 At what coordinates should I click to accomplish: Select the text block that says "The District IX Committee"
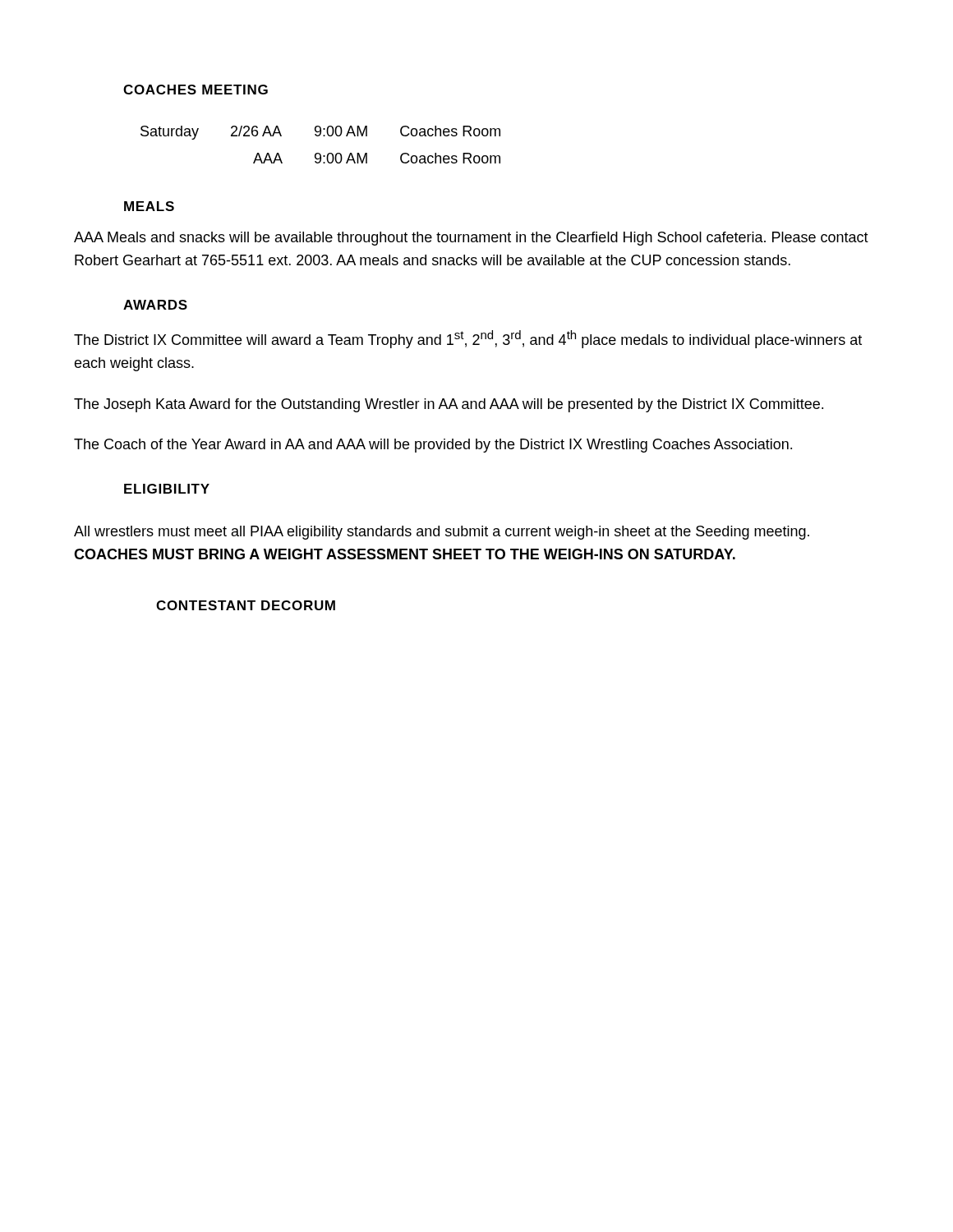[x=468, y=349]
